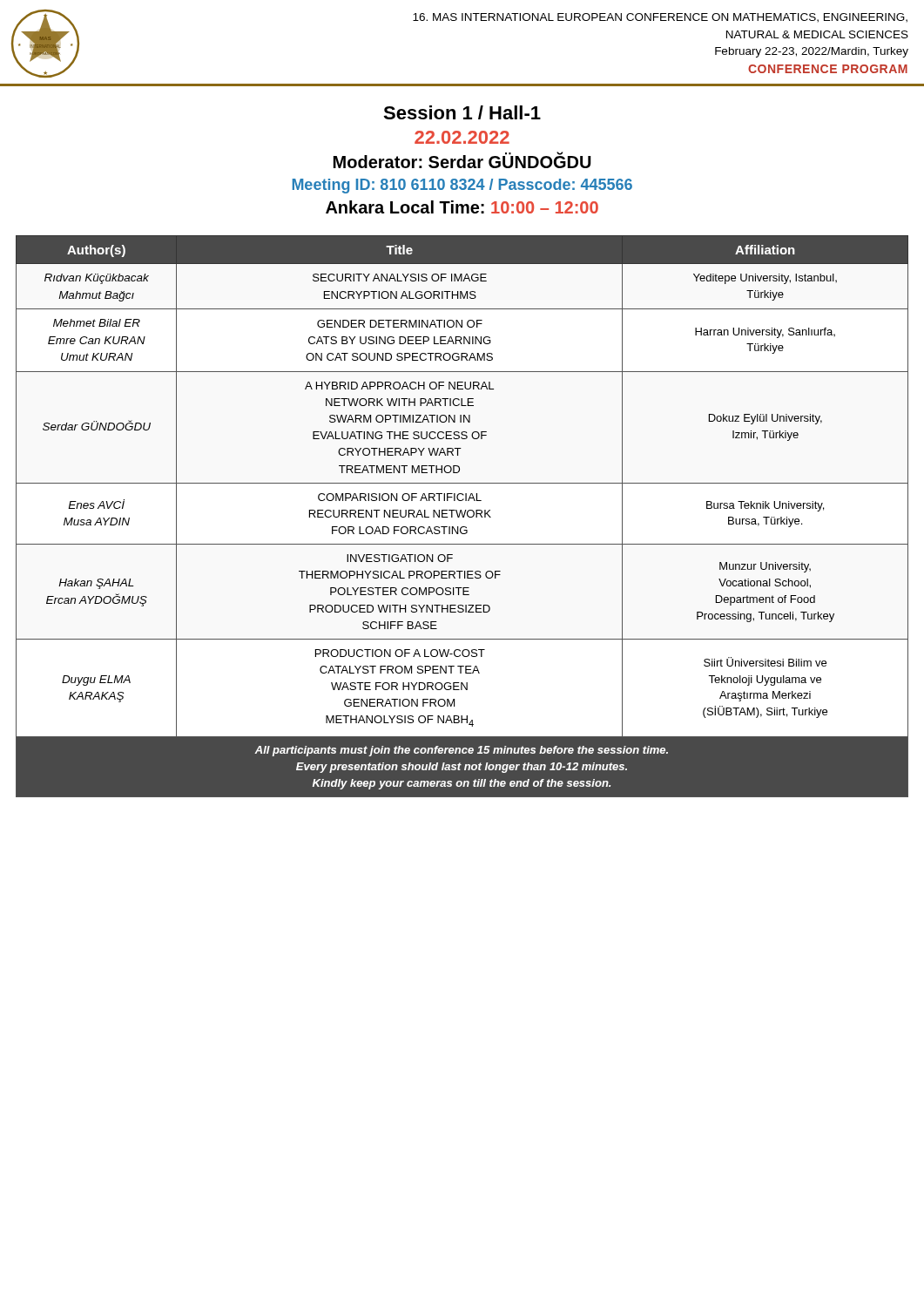Point to the region starting "Session 1 / Hall-1"
The width and height of the screenshot is (924, 1307).
(462, 160)
